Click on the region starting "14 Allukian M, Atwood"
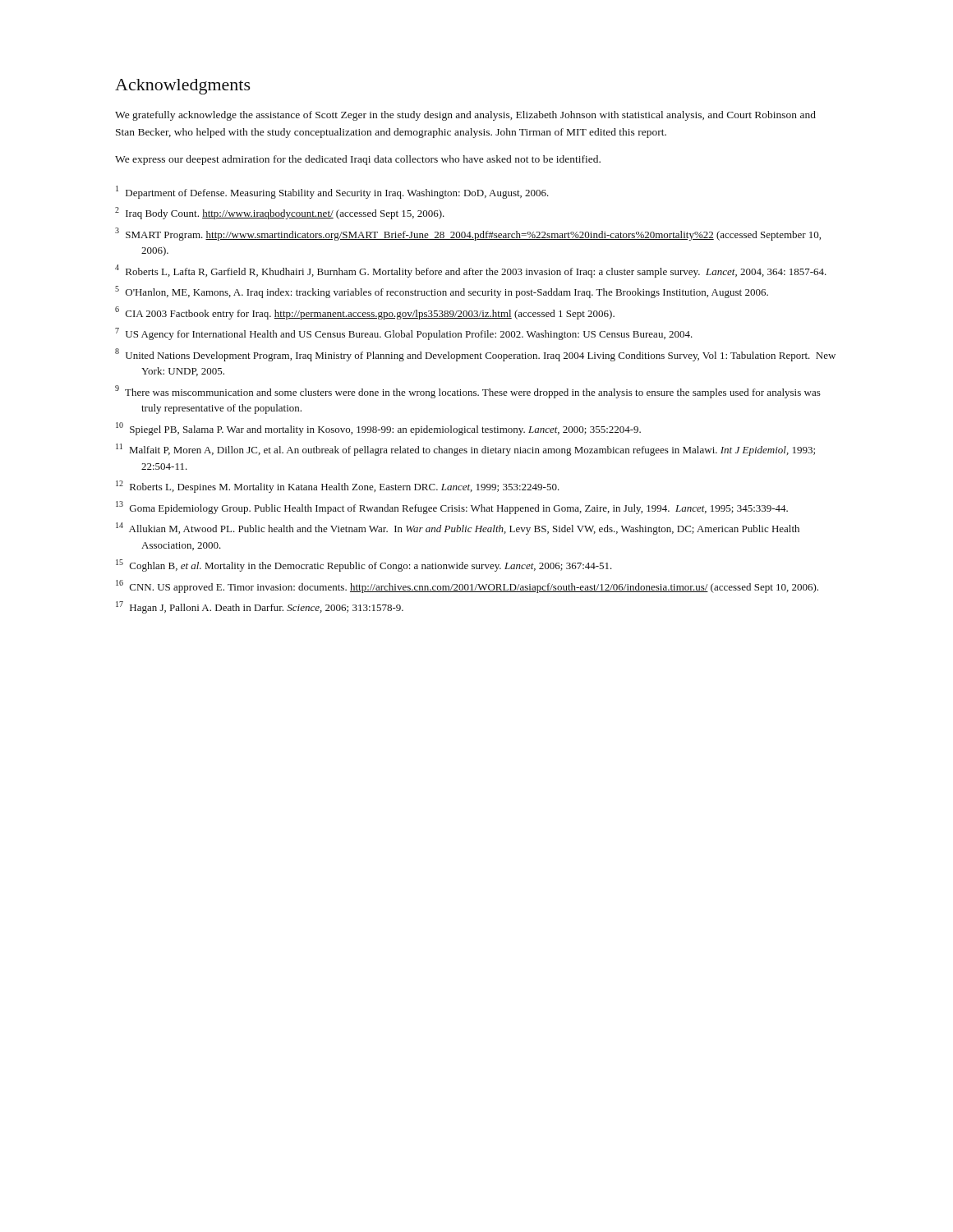The height and width of the screenshot is (1232, 953). pos(457,536)
